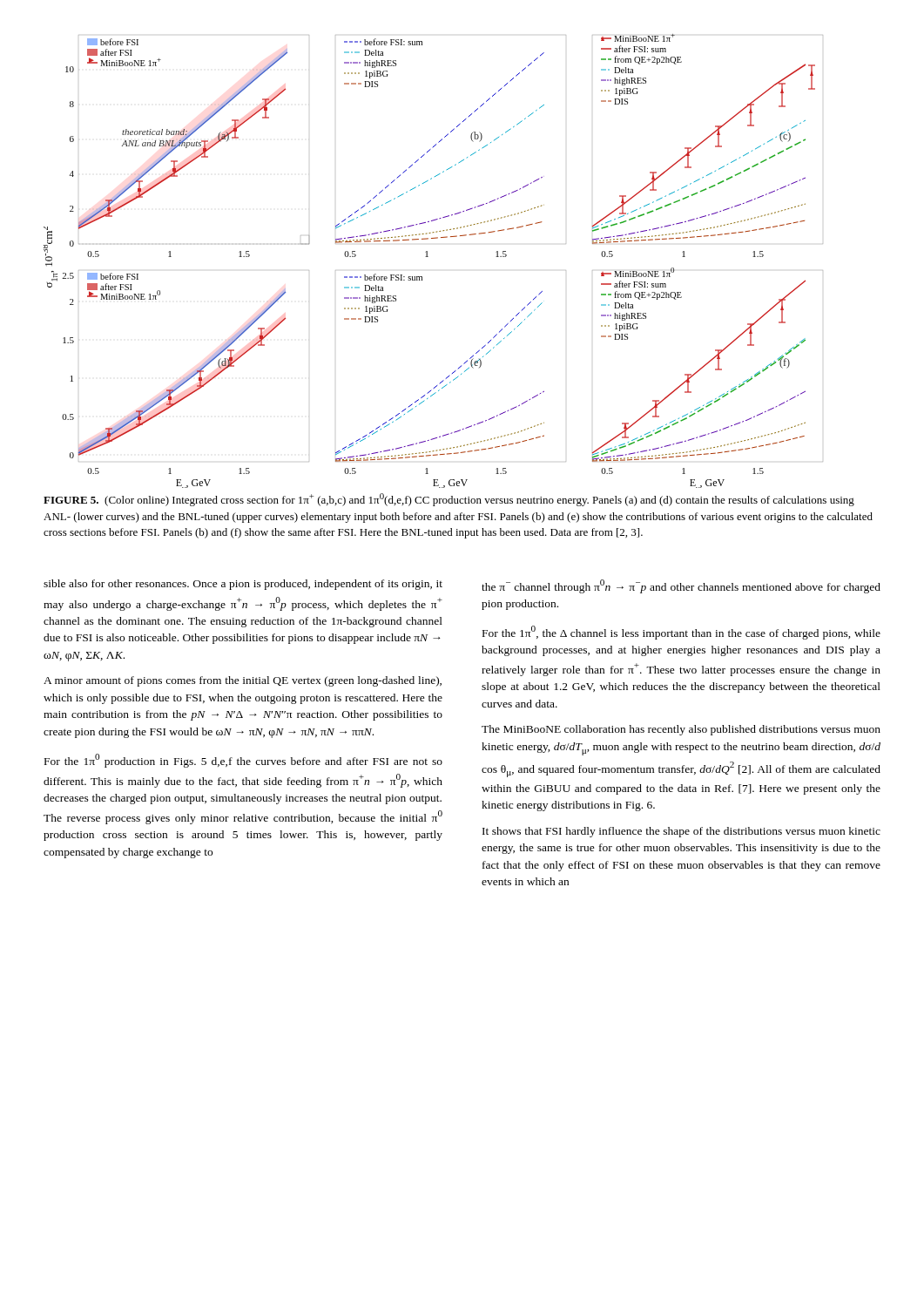Locate the text block that says "sible also for other"
The width and height of the screenshot is (924, 1307).
243,619
